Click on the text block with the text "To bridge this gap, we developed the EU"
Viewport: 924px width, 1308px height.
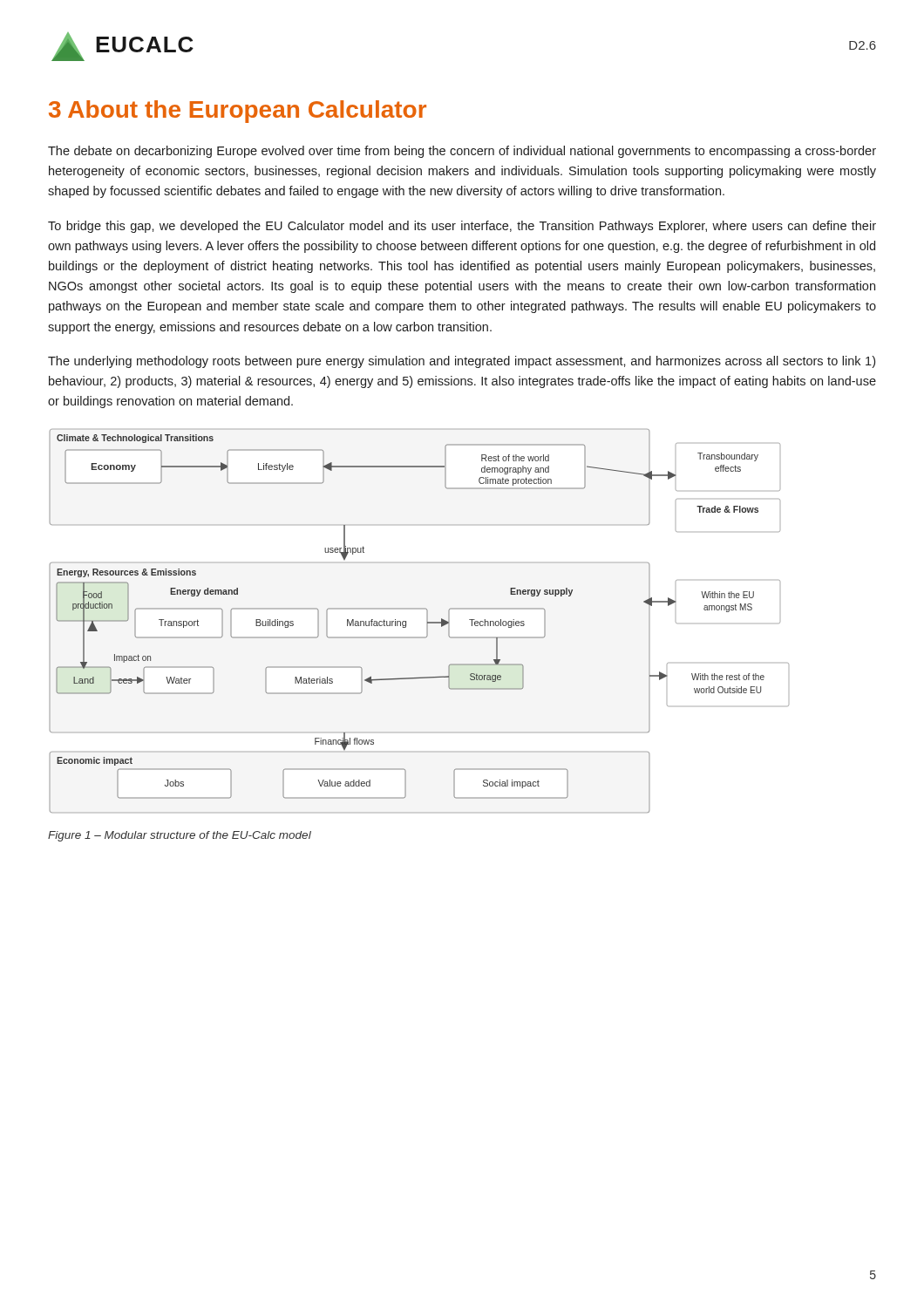tap(462, 276)
